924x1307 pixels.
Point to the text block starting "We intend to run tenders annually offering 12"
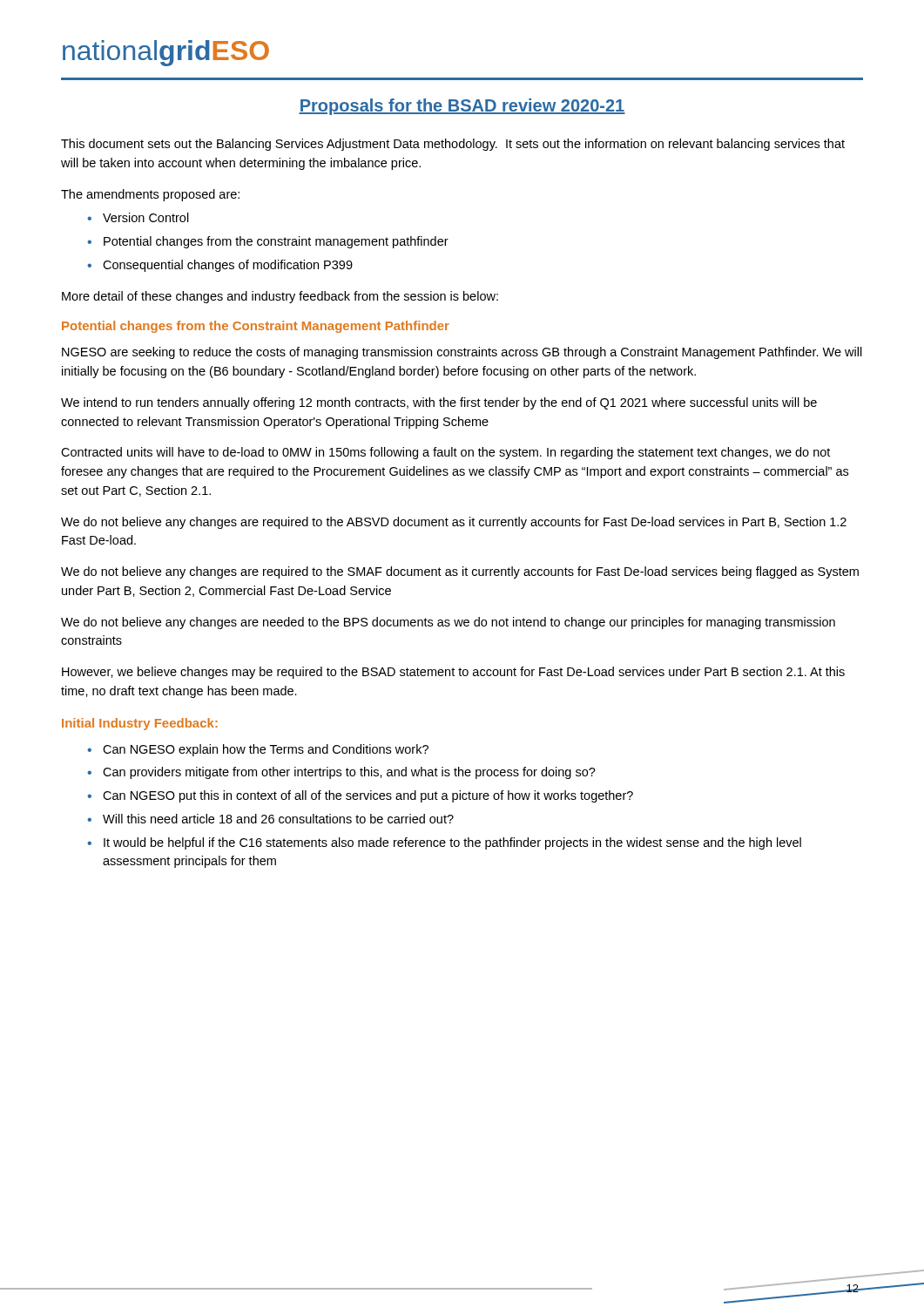coord(439,412)
